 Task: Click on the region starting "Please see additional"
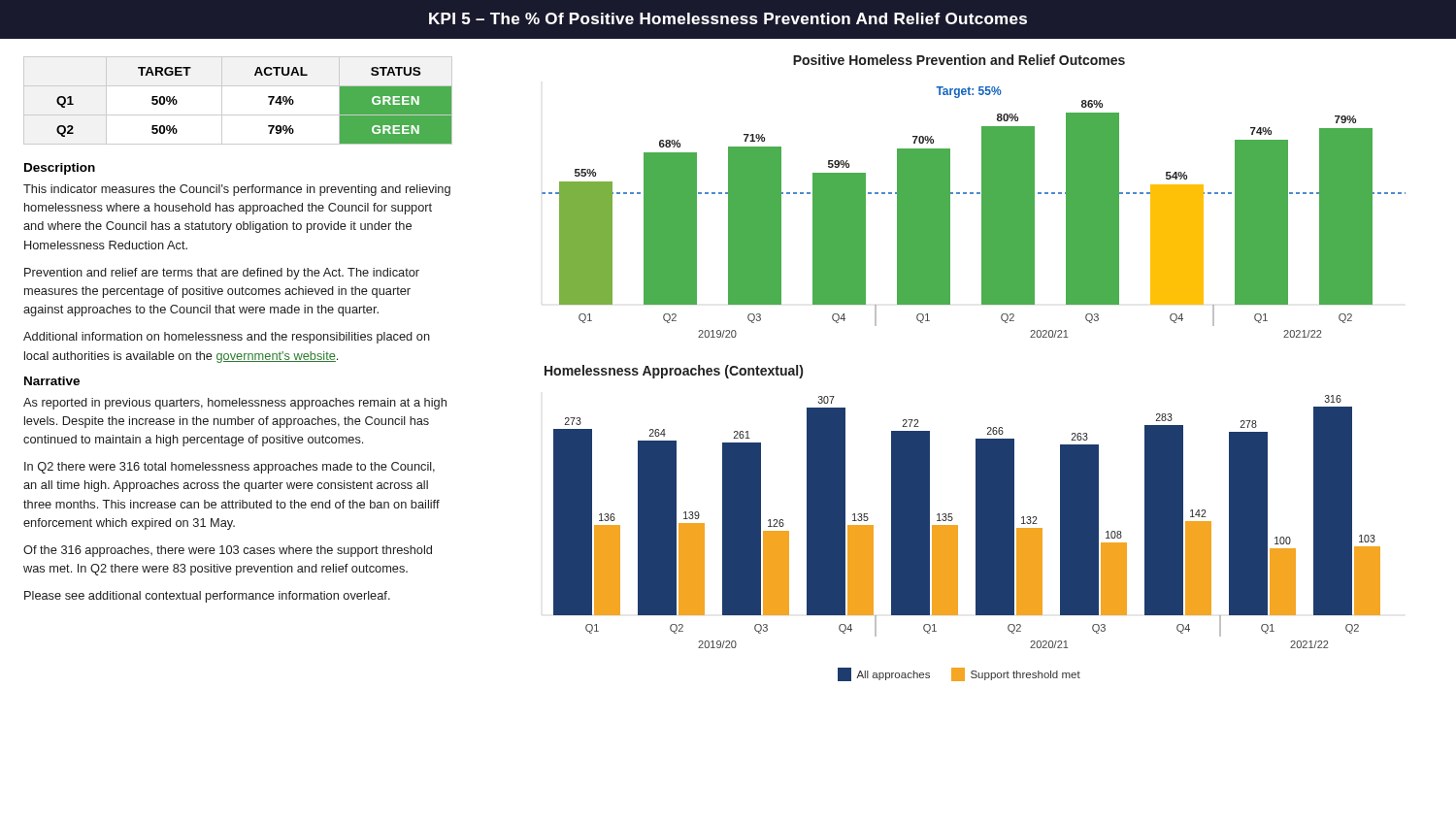(x=207, y=596)
